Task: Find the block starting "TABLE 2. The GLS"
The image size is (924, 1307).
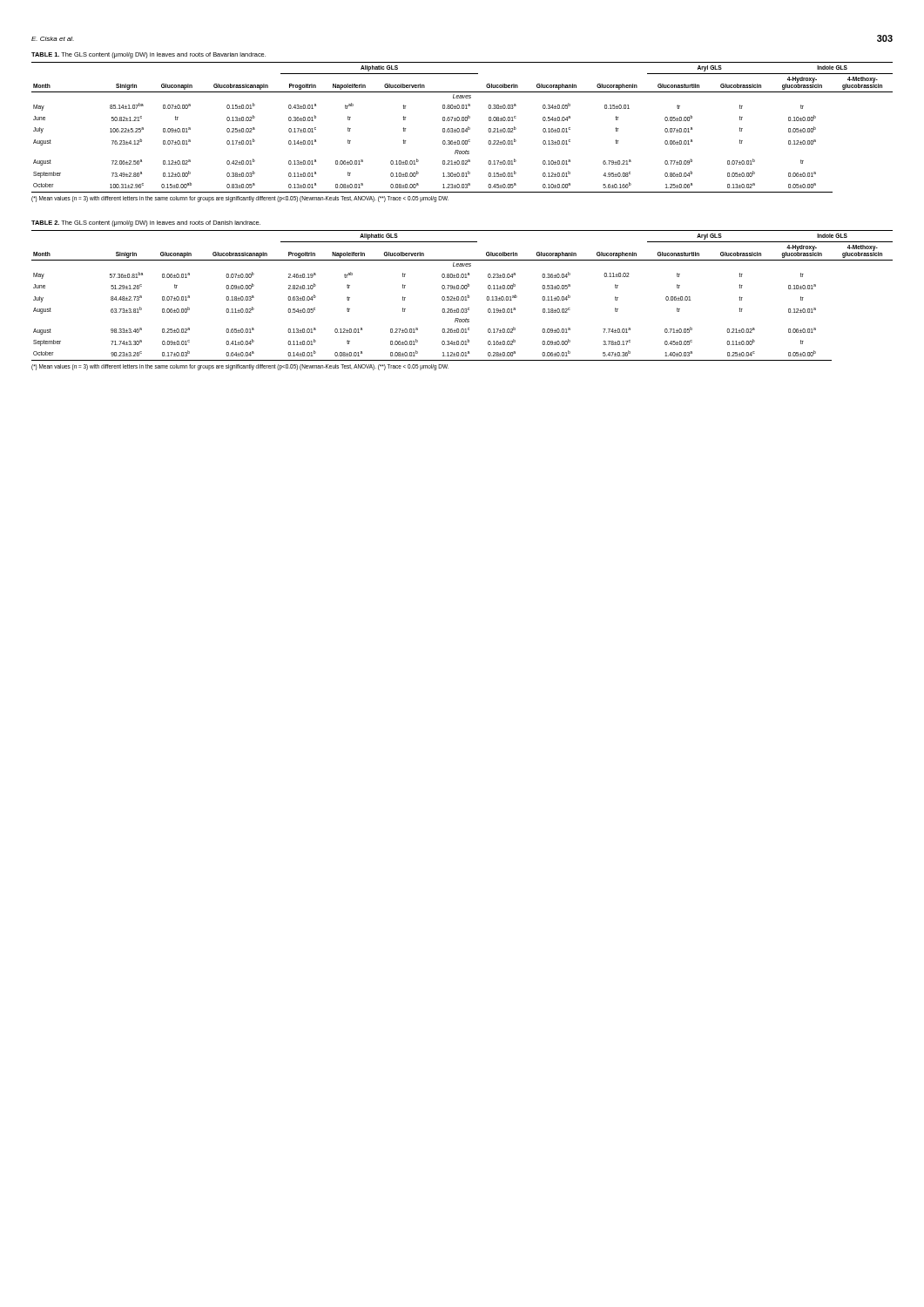Action: 146,223
